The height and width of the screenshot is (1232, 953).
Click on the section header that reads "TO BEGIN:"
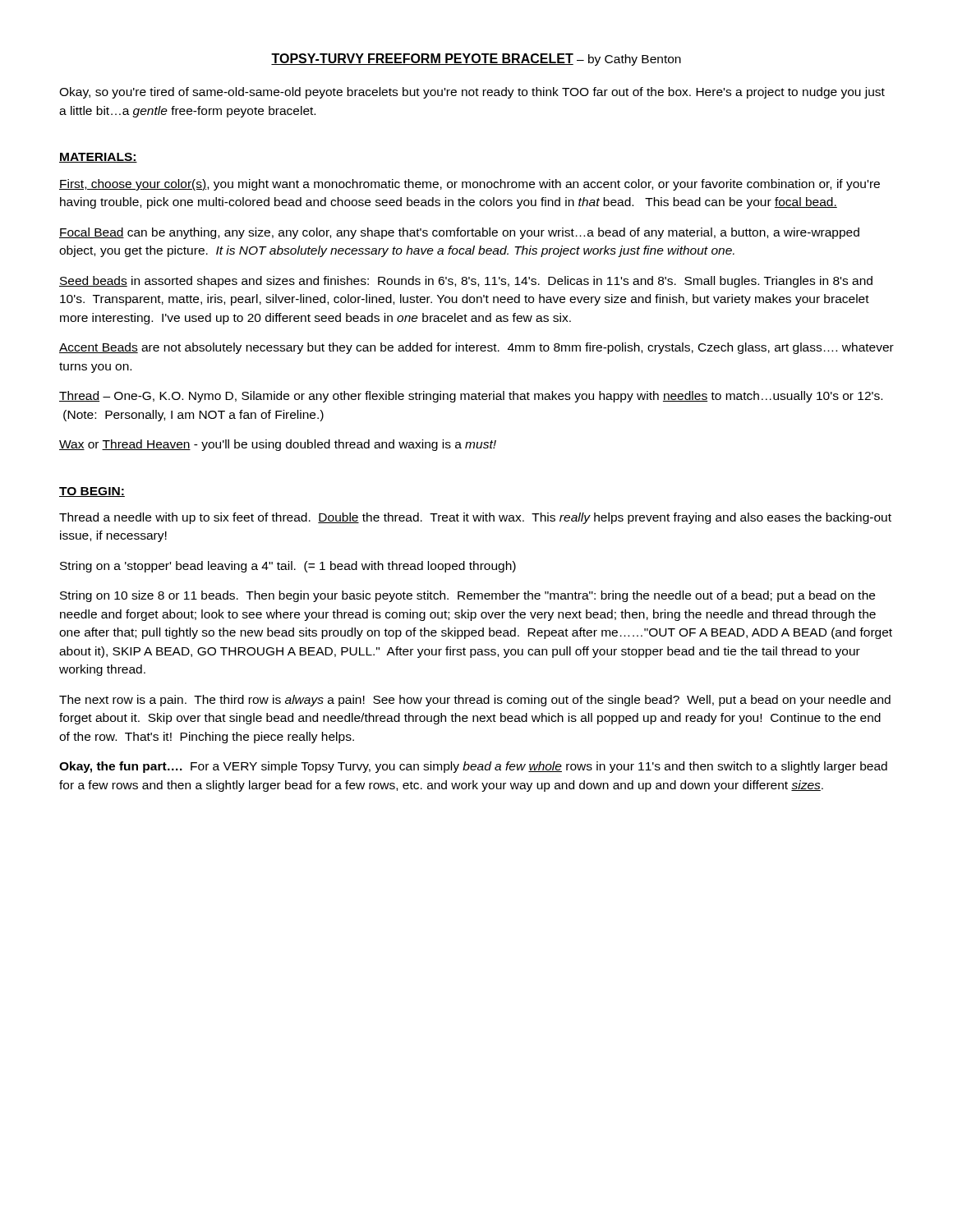92,490
